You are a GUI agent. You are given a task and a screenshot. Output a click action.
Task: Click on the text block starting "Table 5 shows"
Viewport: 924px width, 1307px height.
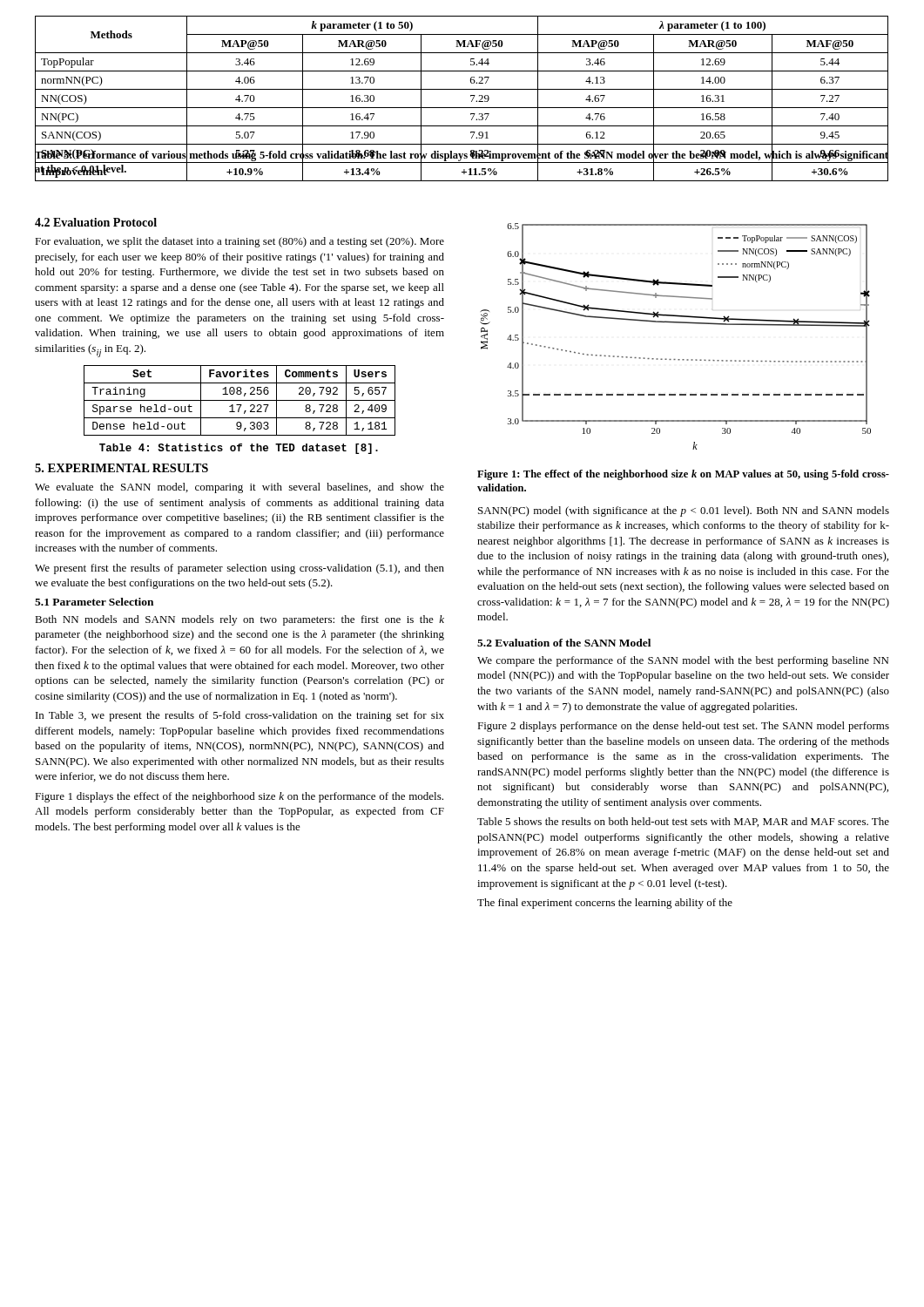pyautogui.click(x=683, y=852)
